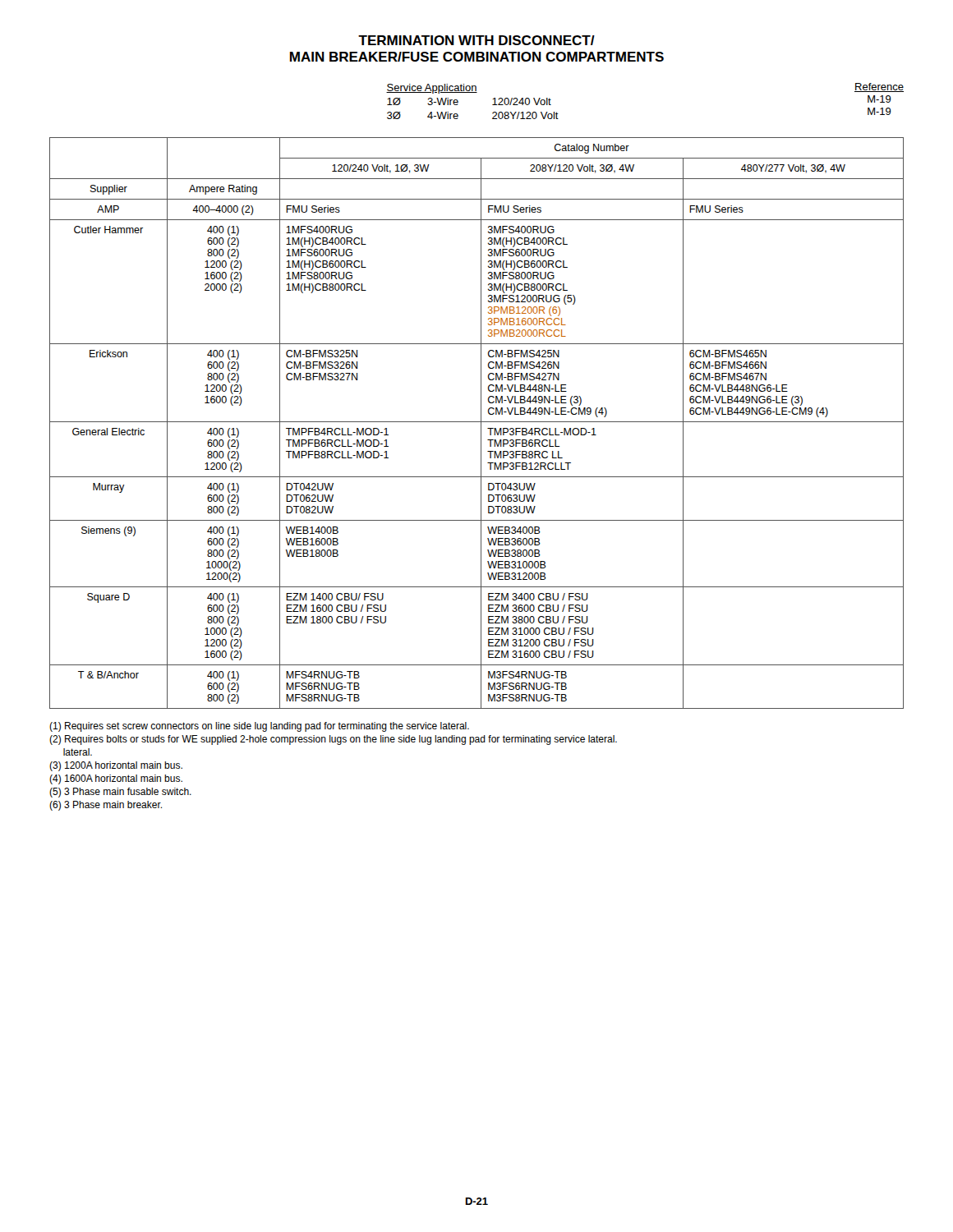Select the title
Image resolution: width=953 pixels, height=1232 pixels.
pyautogui.click(x=476, y=49)
